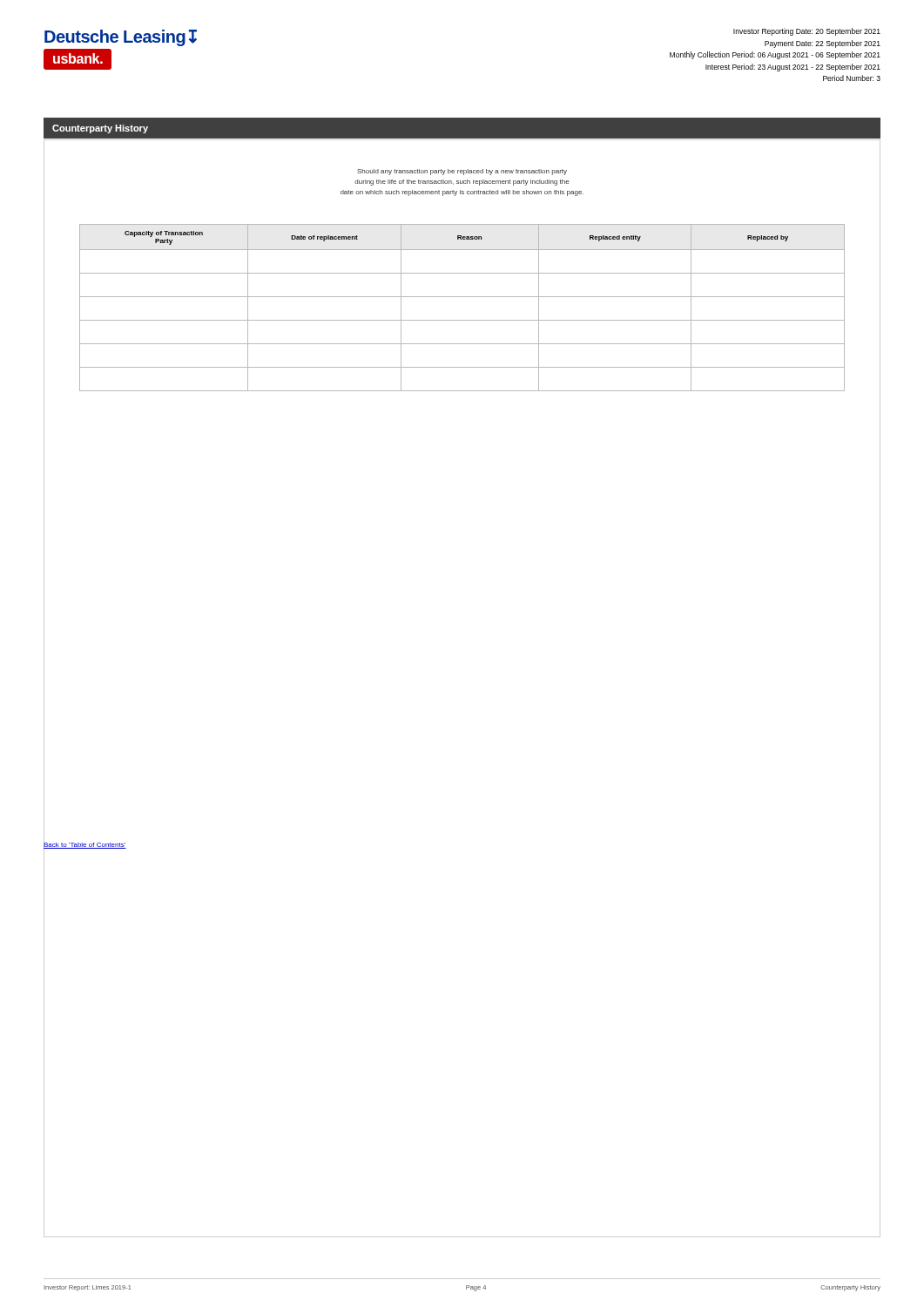Screen dimensions: 1307x924
Task: Find the text starting "Back to 'Table of Contents'"
Action: click(85, 845)
